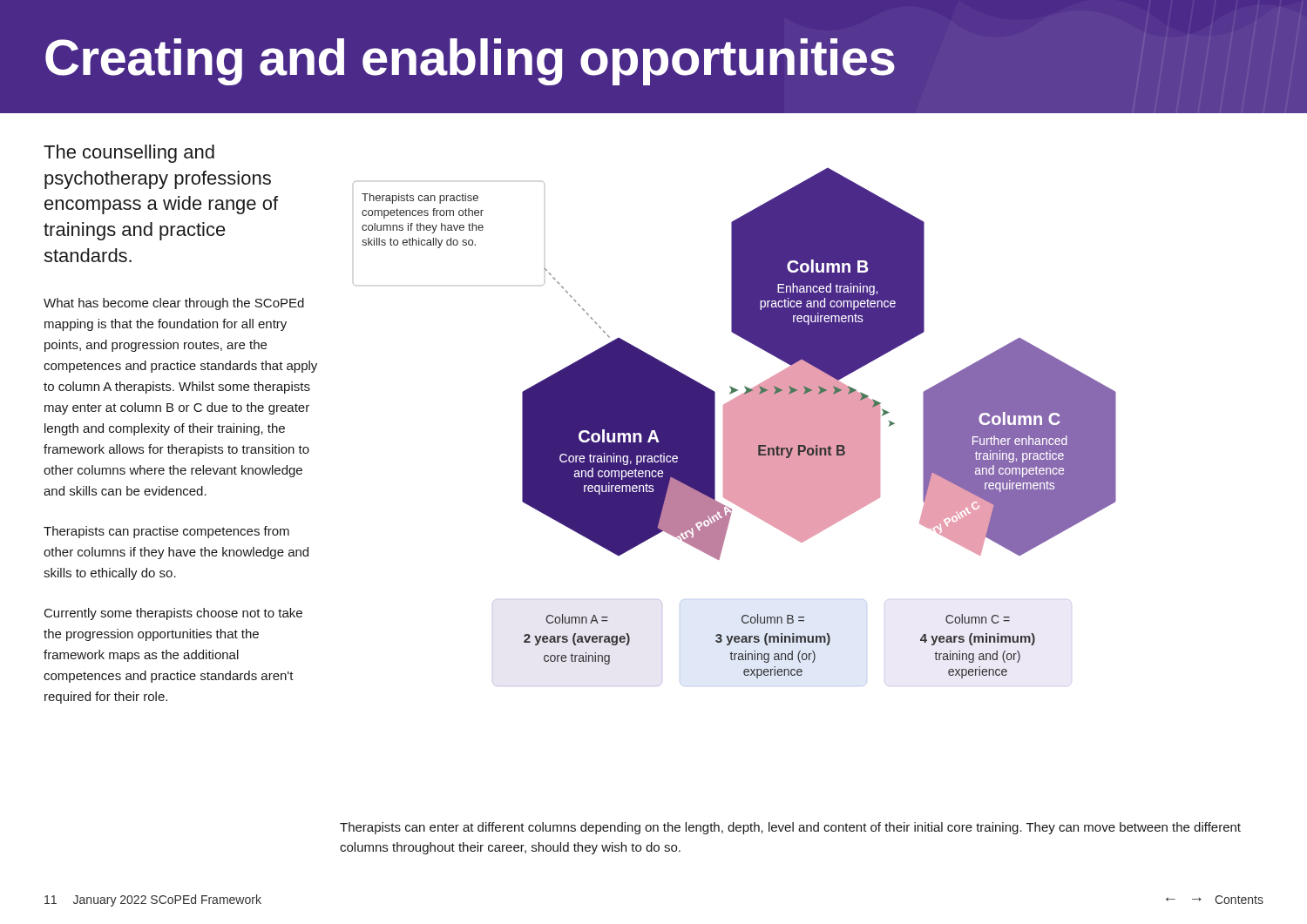Select the block starting "The counselling and"
This screenshot has width=1307, height=924.
pos(161,204)
